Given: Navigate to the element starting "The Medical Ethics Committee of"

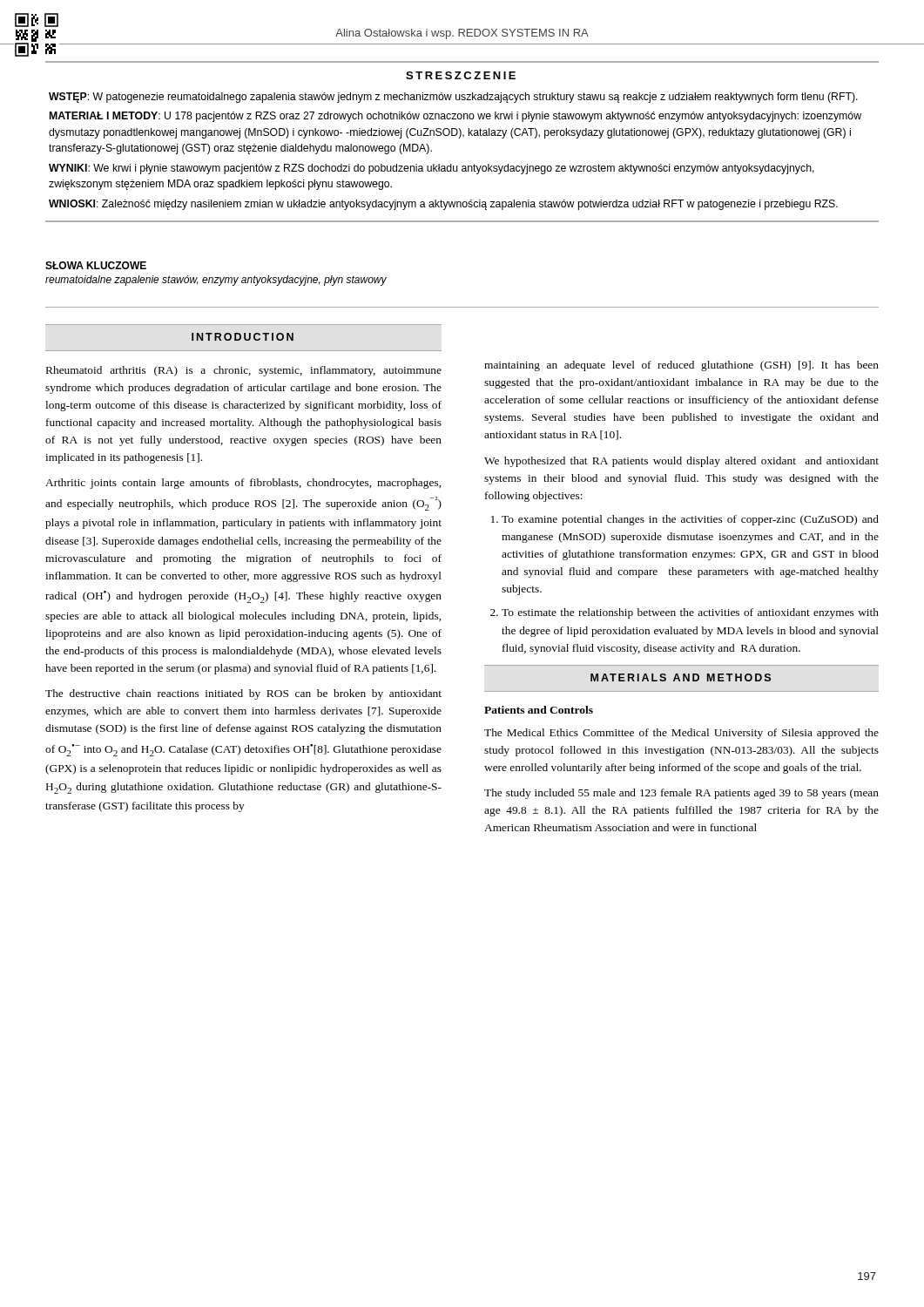Looking at the screenshot, I should (681, 750).
